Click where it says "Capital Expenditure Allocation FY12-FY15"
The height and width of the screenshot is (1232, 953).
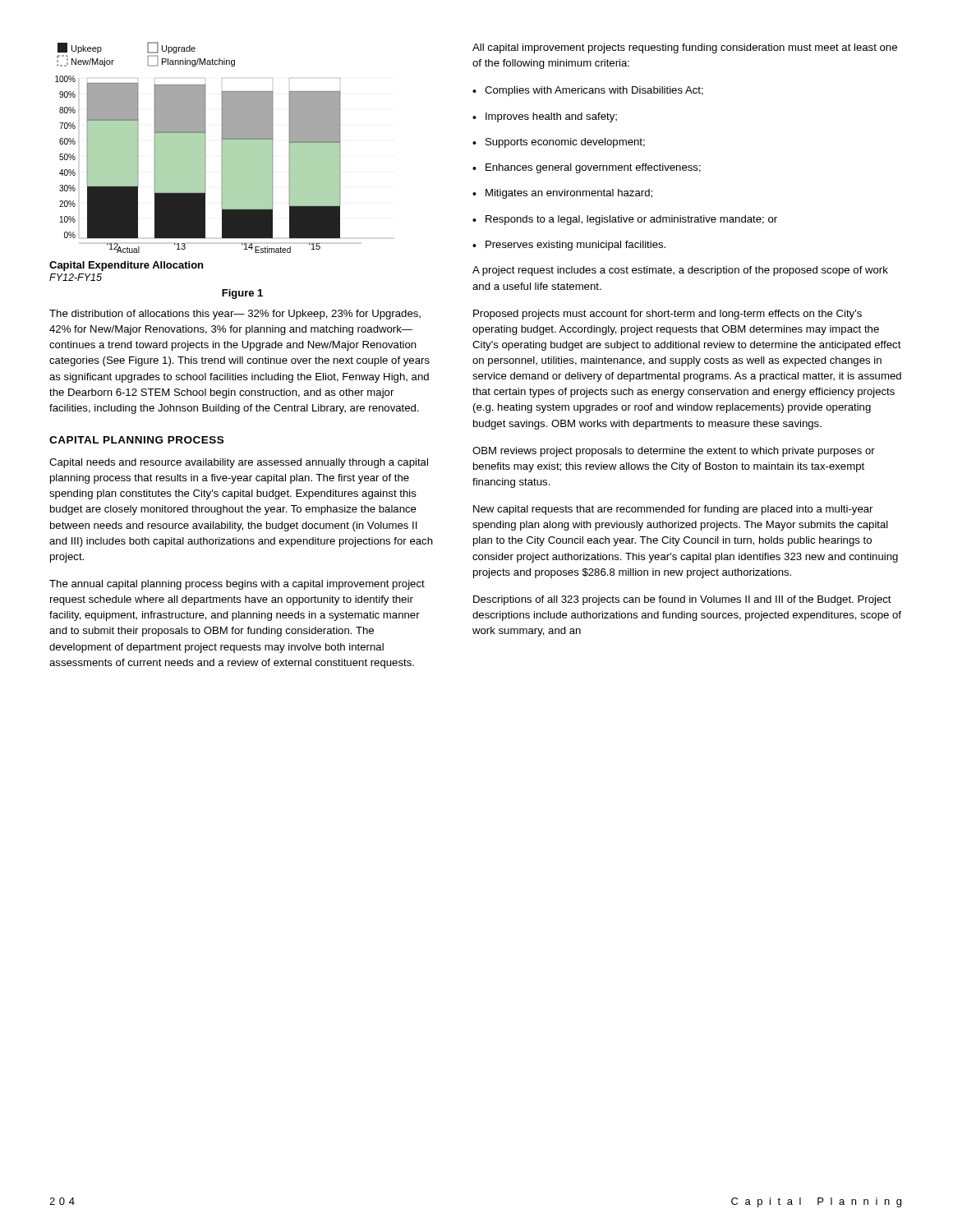127,271
